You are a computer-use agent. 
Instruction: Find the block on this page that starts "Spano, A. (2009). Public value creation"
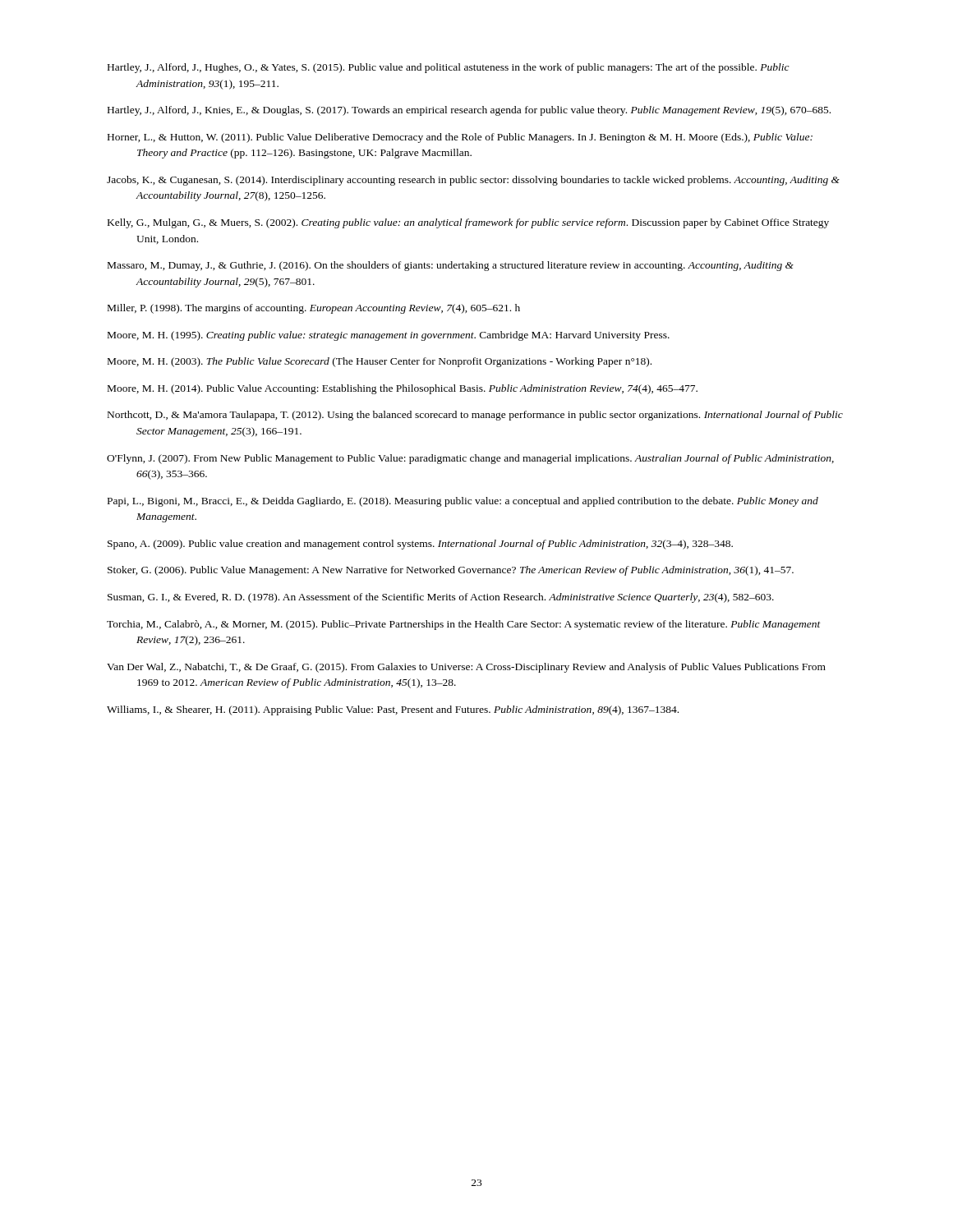(x=420, y=543)
